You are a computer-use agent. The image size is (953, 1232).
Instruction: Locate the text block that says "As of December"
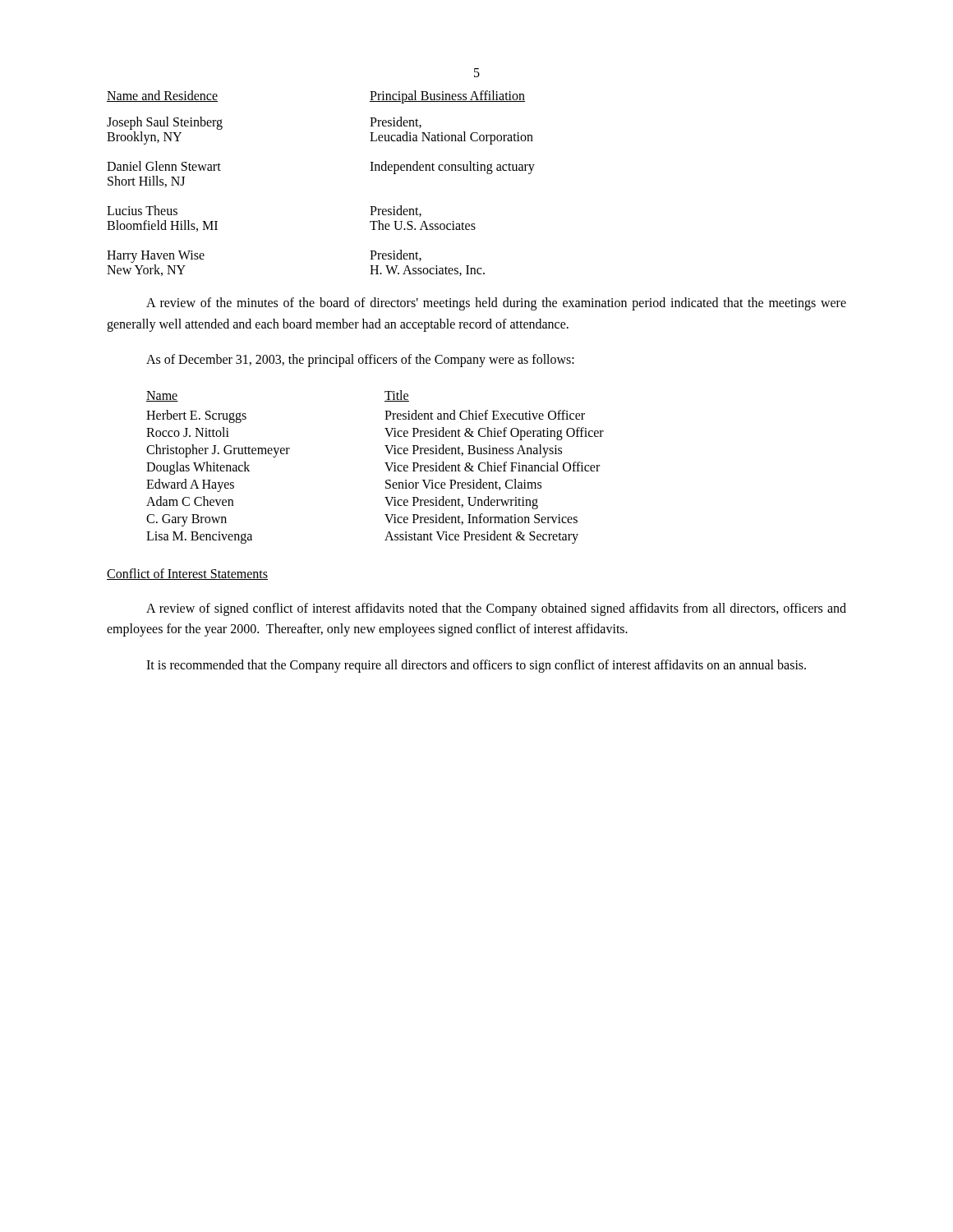pyautogui.click(x=361, y=359)
